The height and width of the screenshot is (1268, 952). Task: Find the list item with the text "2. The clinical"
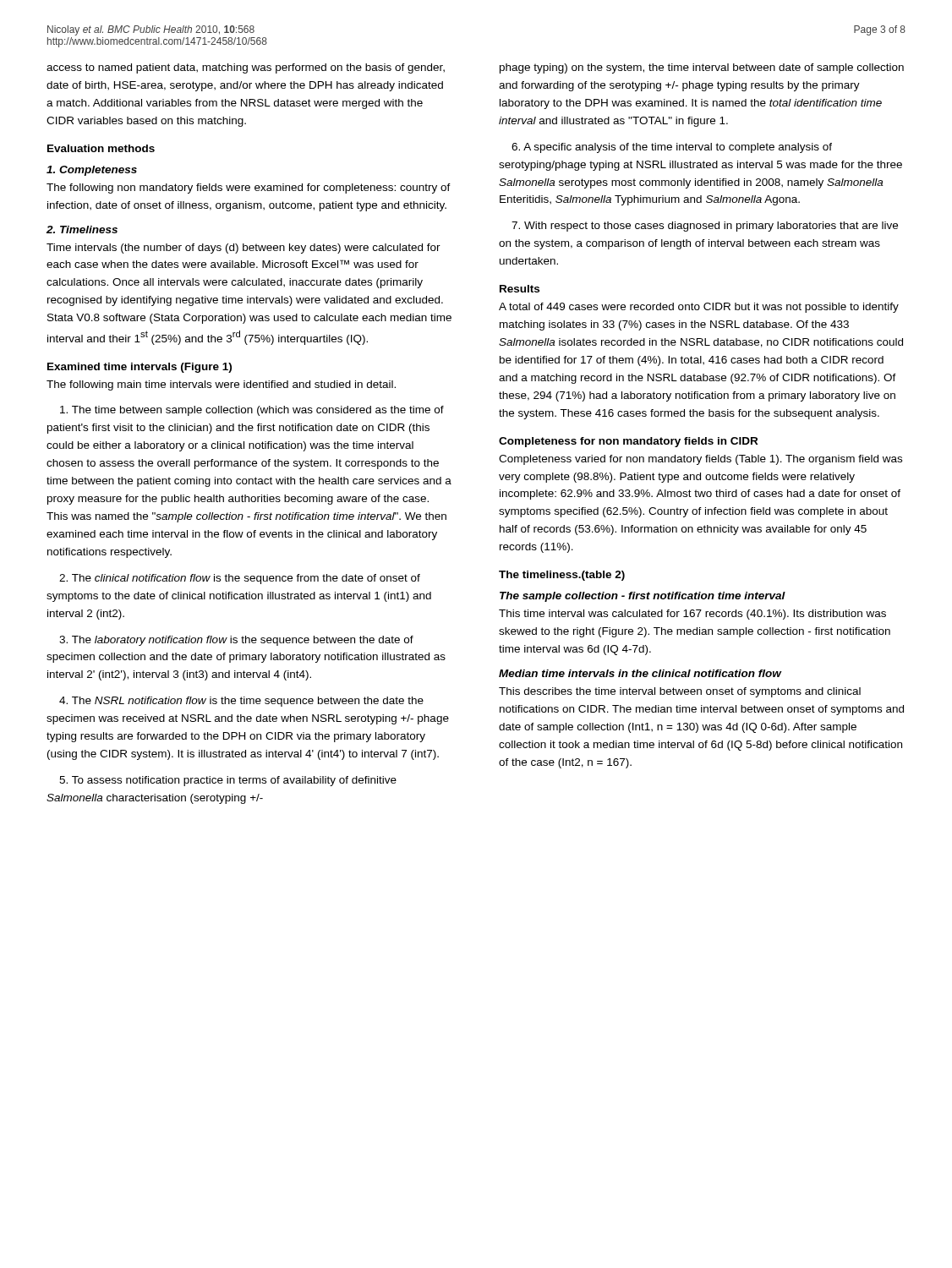tap(239, 595)
